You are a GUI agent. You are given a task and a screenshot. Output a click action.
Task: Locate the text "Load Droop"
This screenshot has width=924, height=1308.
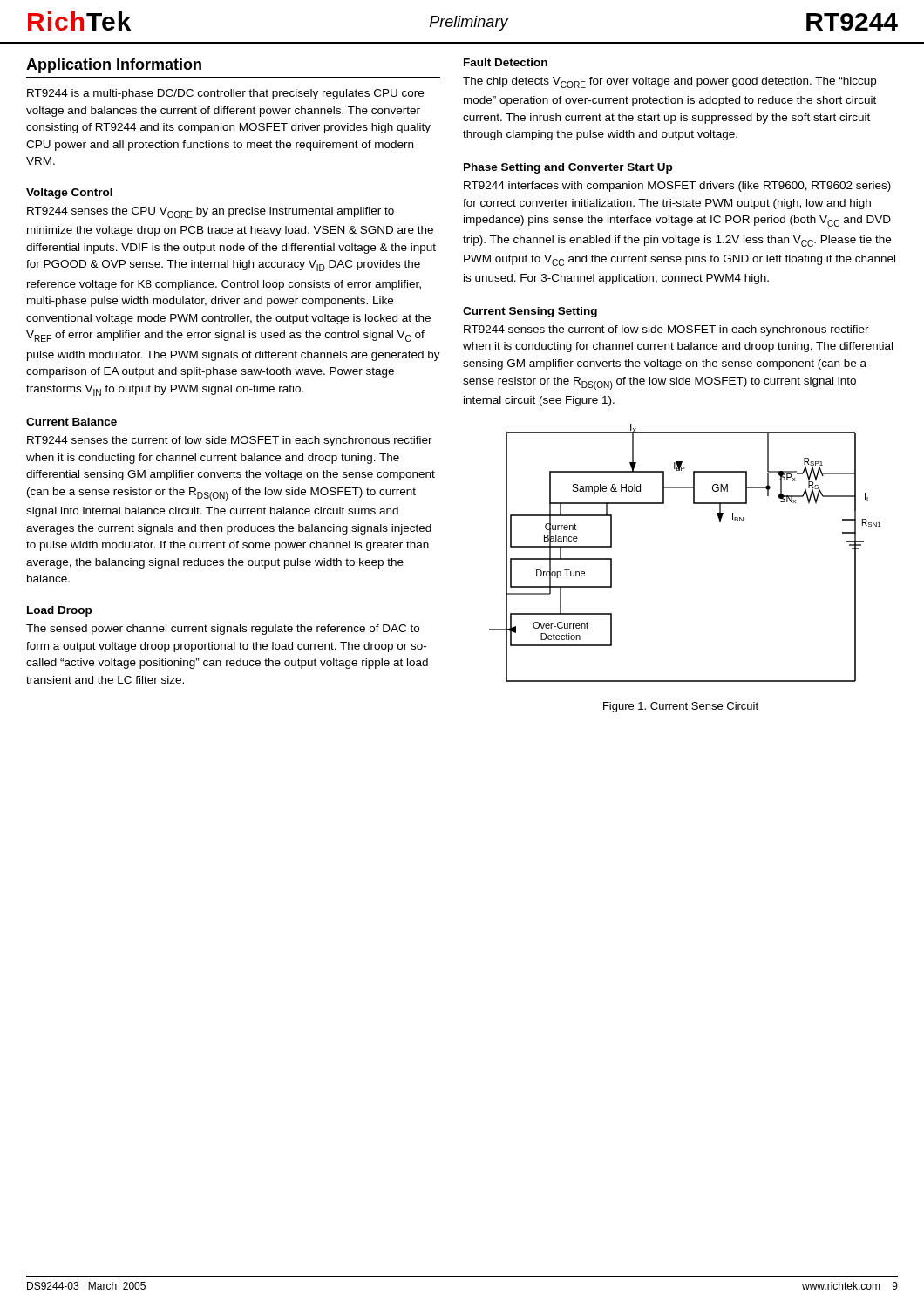pyautogui.click(x=59, y=610)
